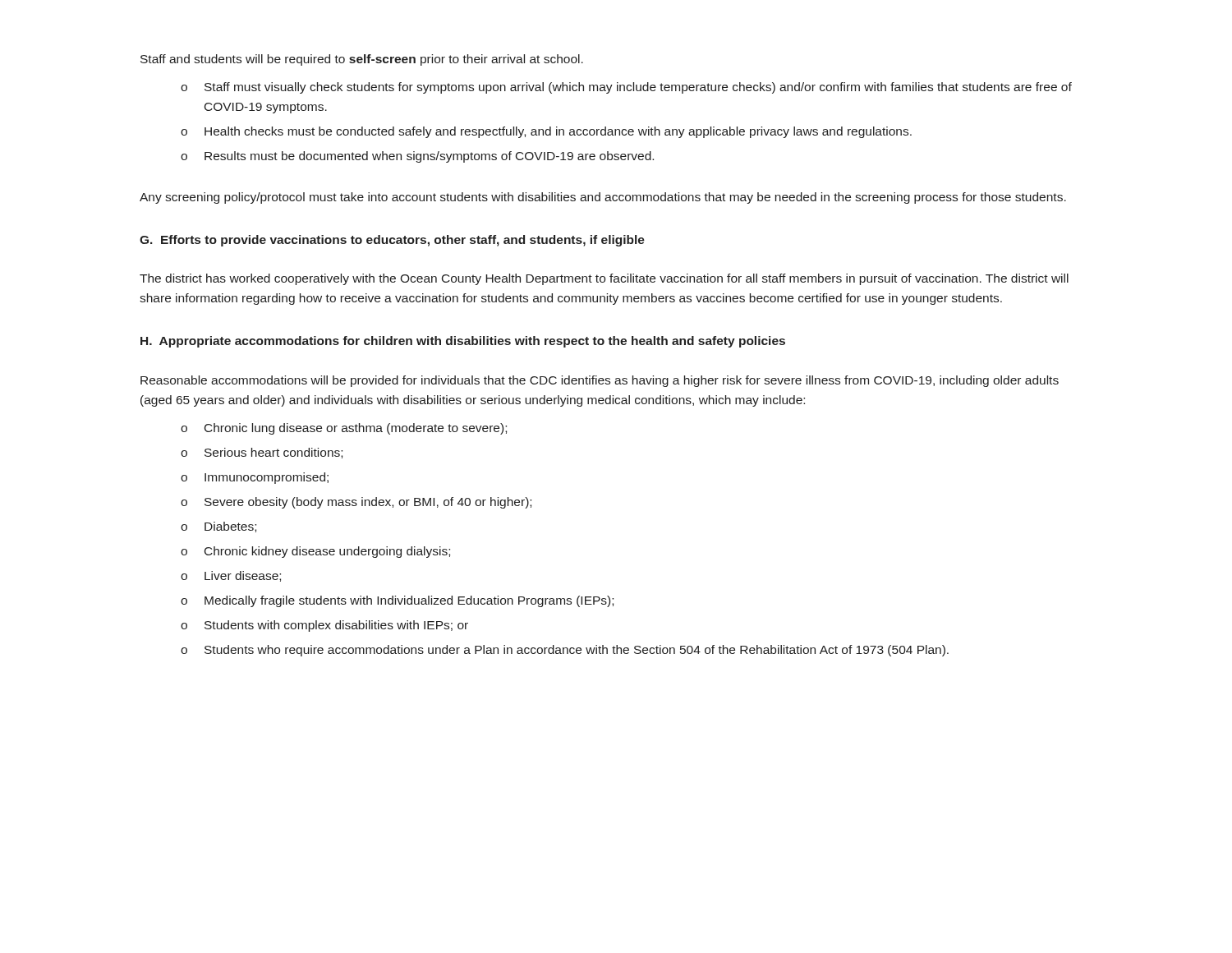
Task: Where does it say "o Chronic kidney disease undergoing dialysis;"?
Action: point(315,552)
